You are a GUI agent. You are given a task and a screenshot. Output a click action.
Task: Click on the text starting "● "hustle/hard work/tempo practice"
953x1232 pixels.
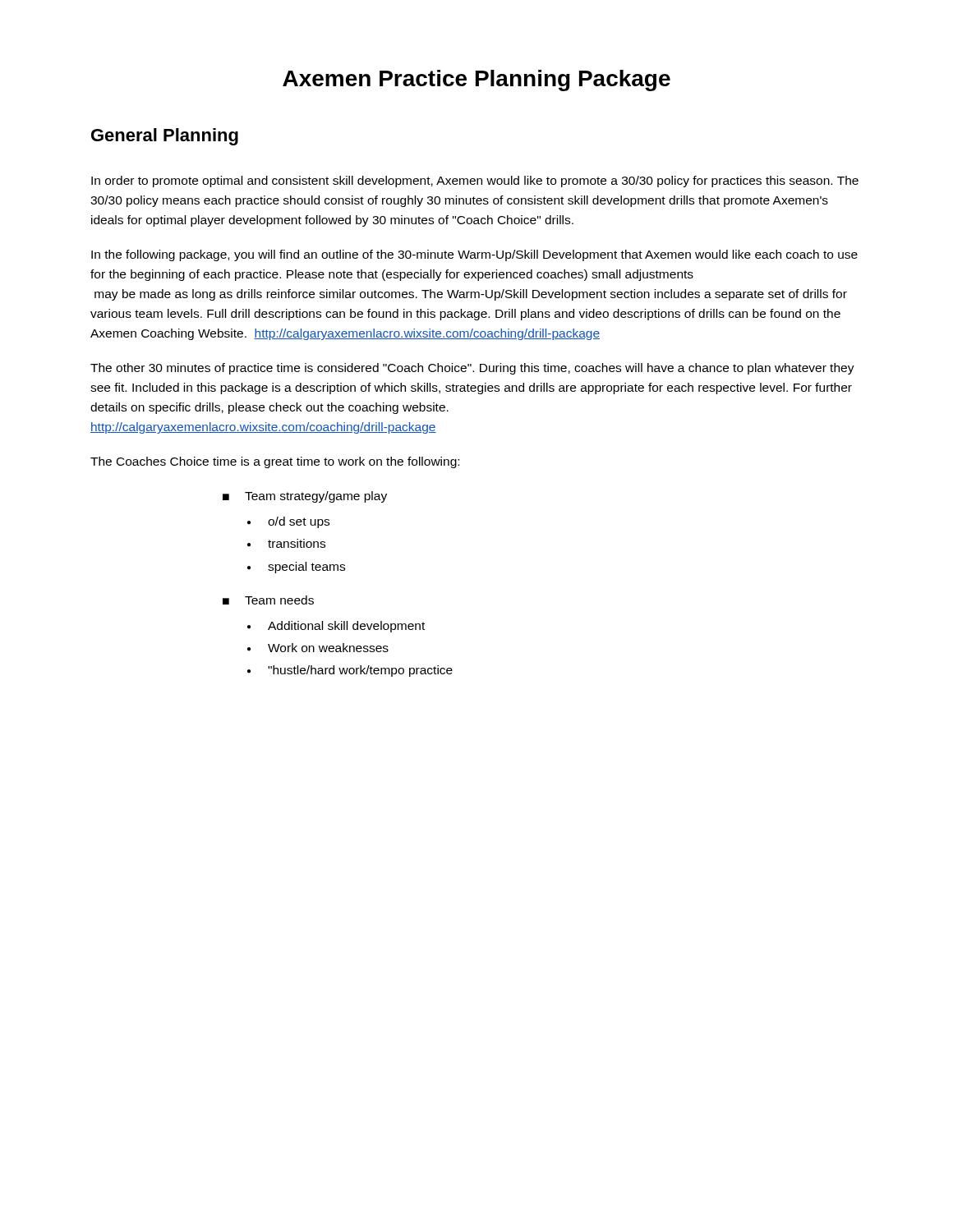click(350, 670)
